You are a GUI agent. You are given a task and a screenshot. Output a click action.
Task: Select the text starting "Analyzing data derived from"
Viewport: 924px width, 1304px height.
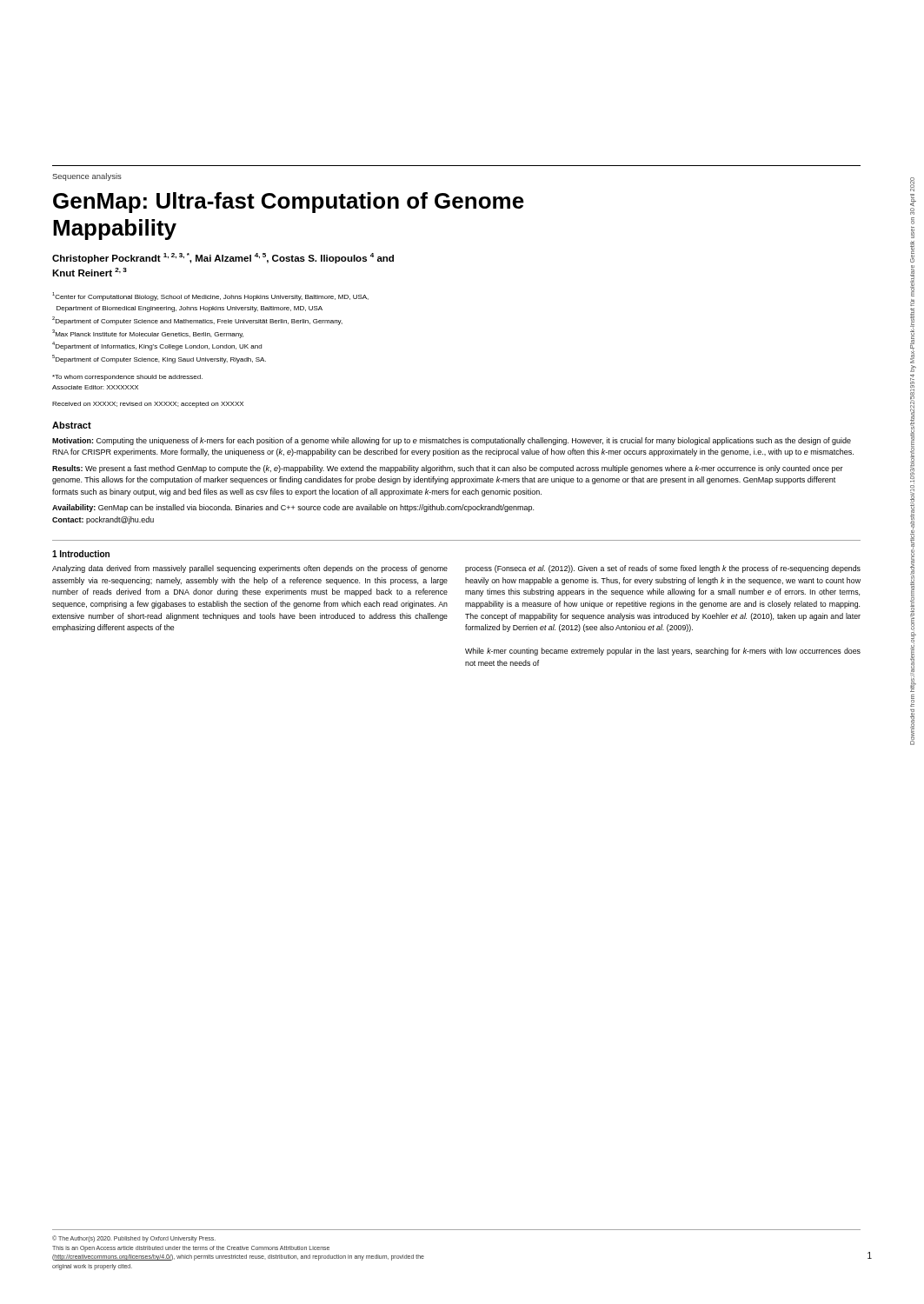tap(250, 598)
